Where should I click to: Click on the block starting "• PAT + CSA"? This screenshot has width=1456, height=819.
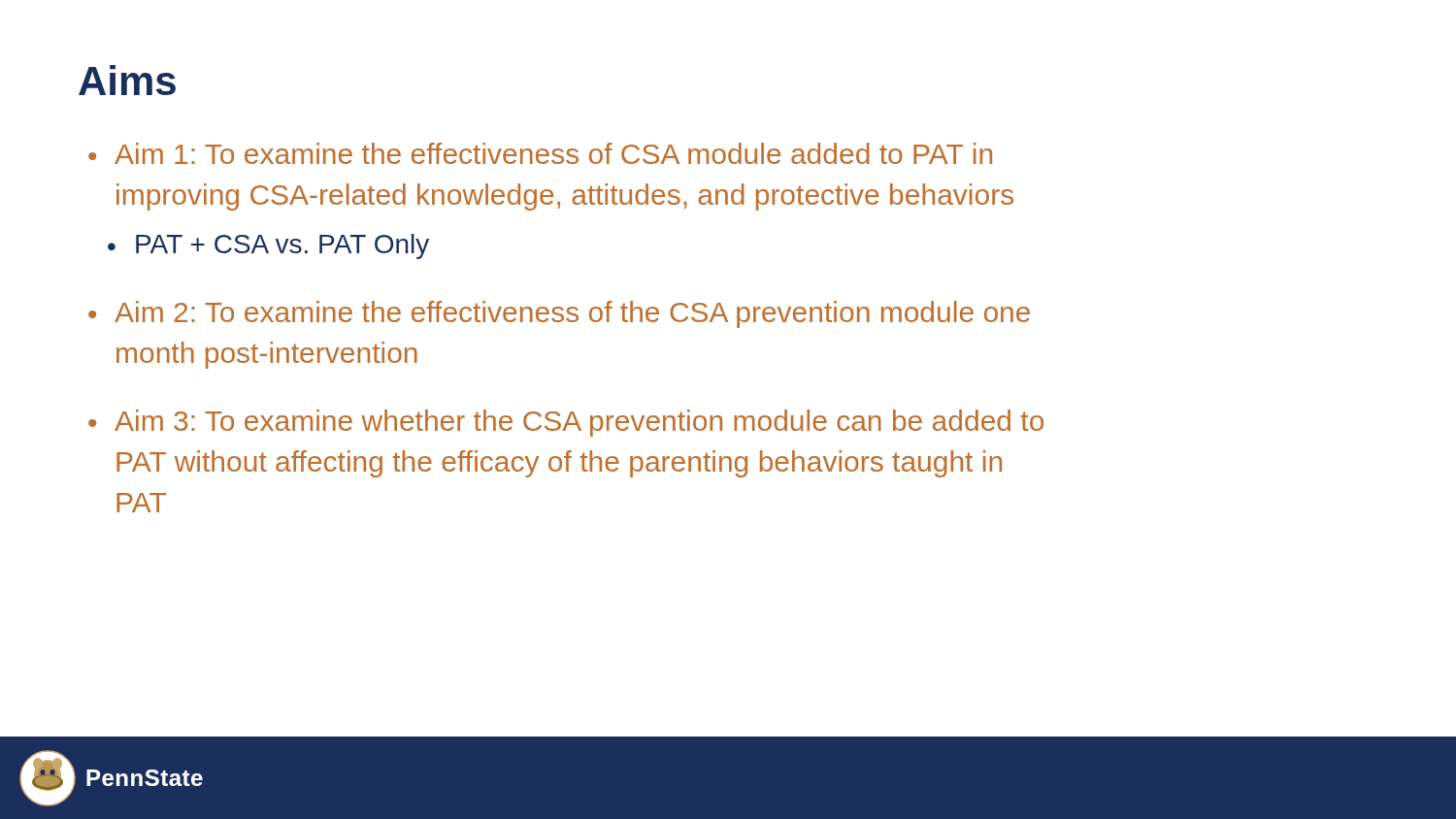268,246
